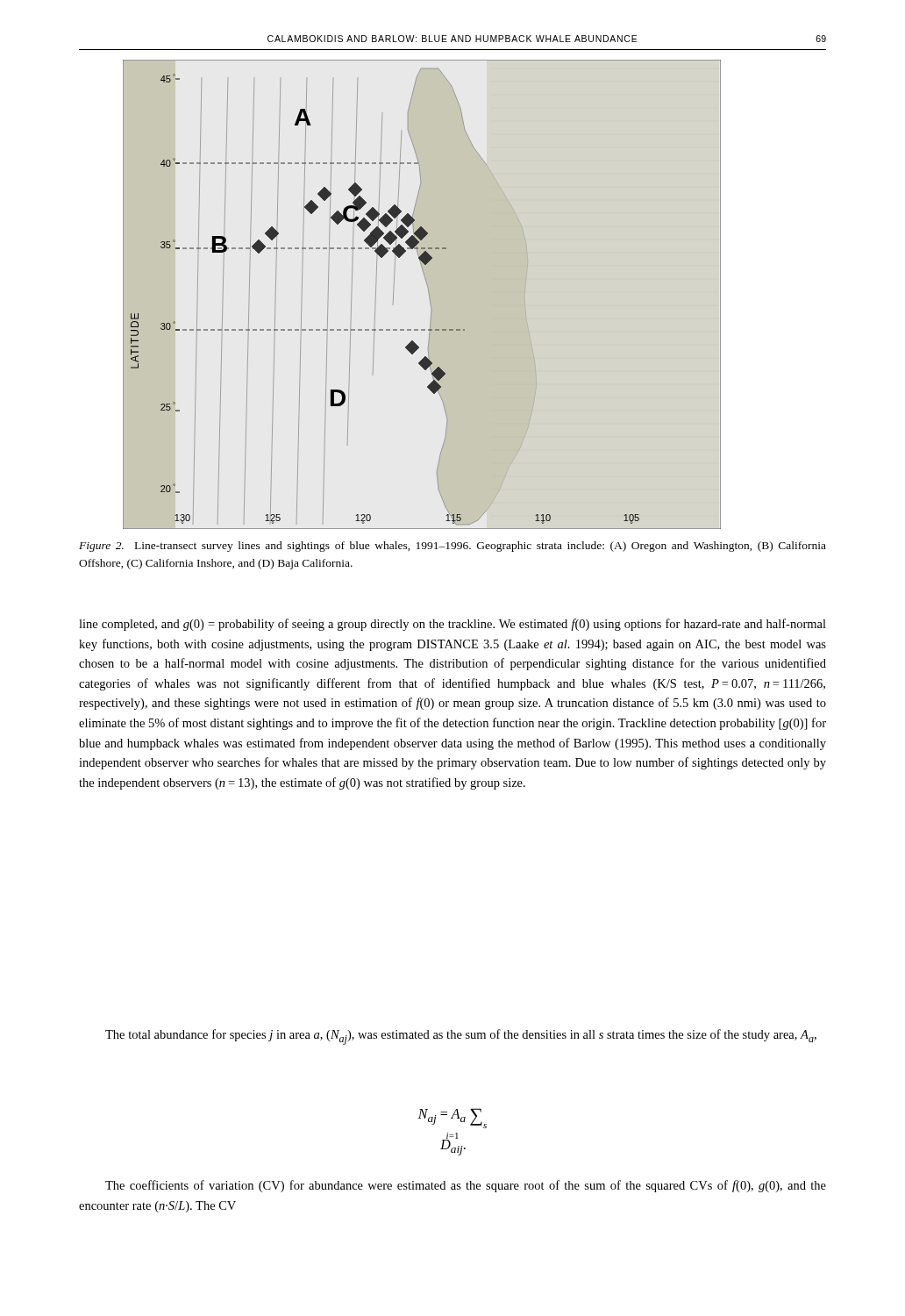
Task: Click on the text block containing "The coefficients of variation (CV)"
Action: pyautogui.click(x=452, y=1195)
